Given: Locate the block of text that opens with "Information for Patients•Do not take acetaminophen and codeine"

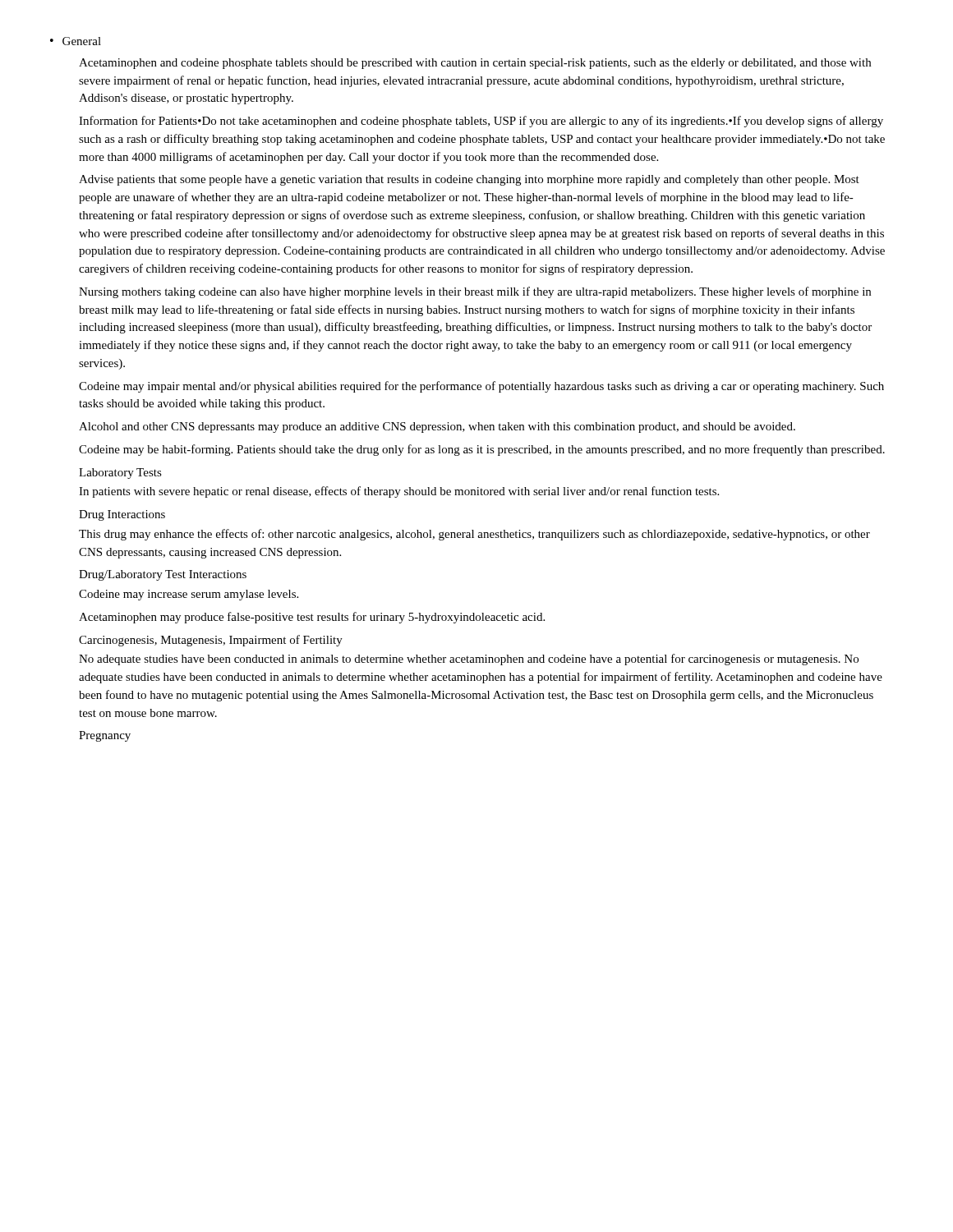Looking at the screenshot, I should 482,139.
